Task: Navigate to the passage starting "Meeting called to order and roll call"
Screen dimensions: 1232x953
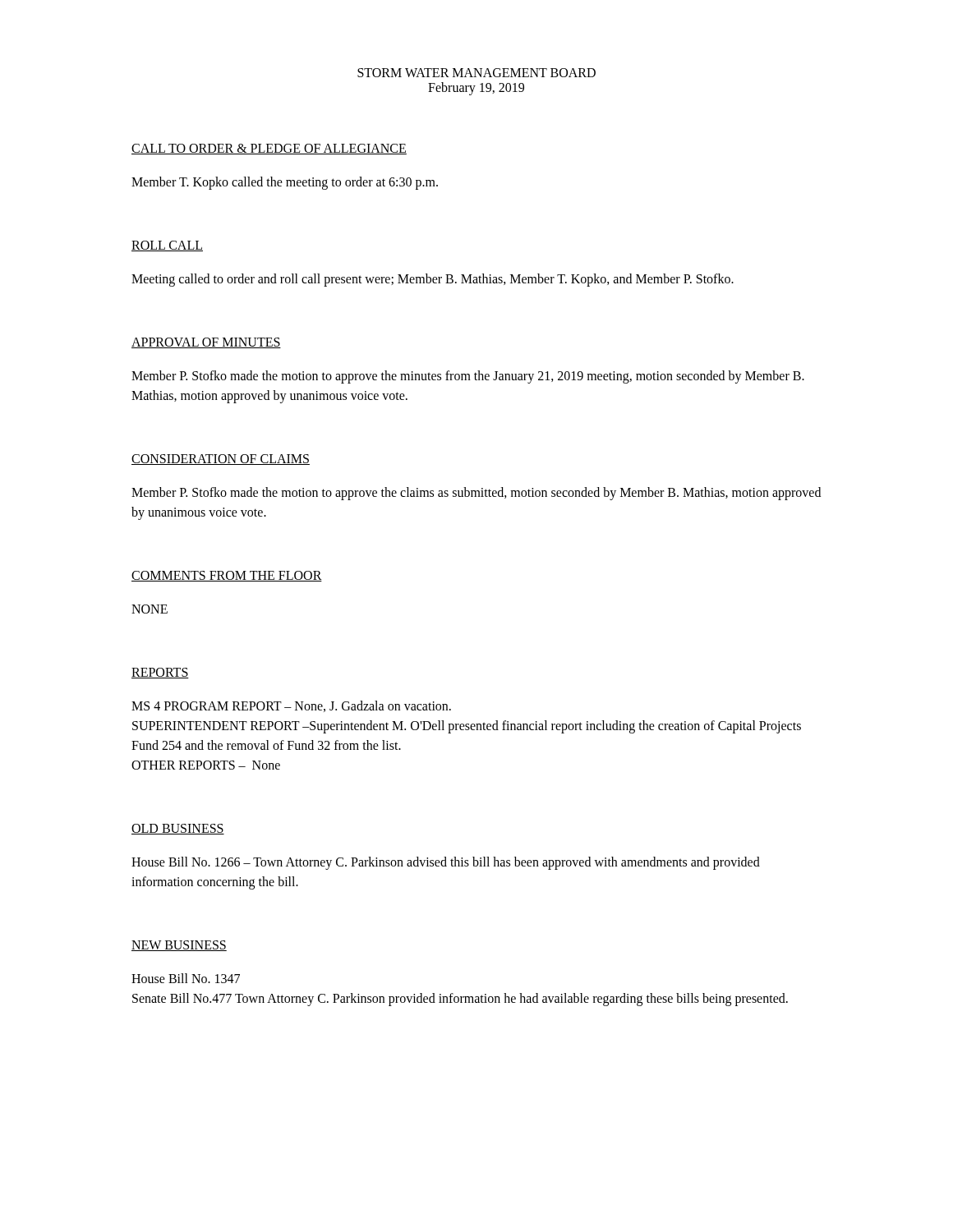Action: click(433, 279)
